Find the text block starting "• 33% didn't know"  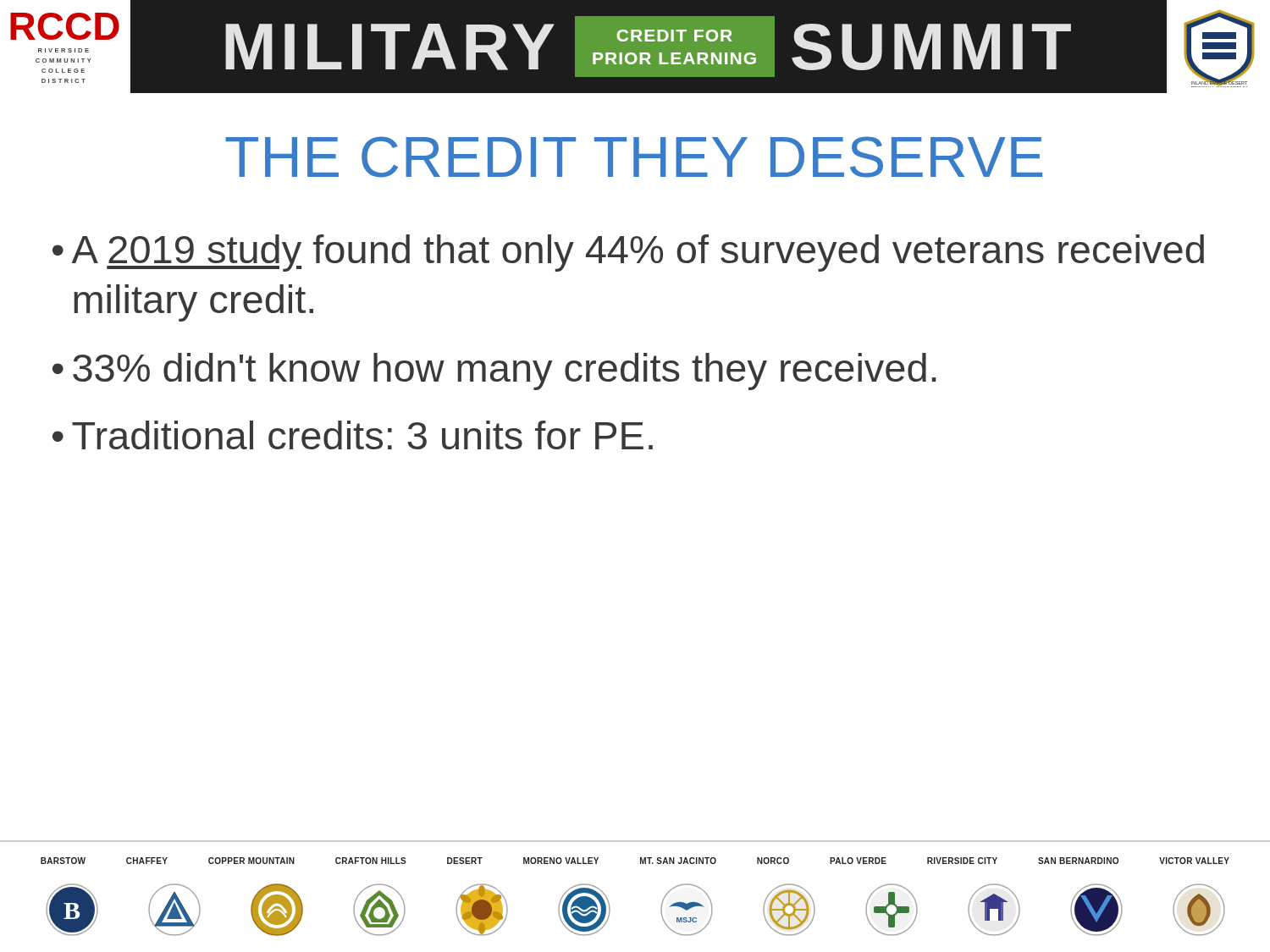click(495, 368)
